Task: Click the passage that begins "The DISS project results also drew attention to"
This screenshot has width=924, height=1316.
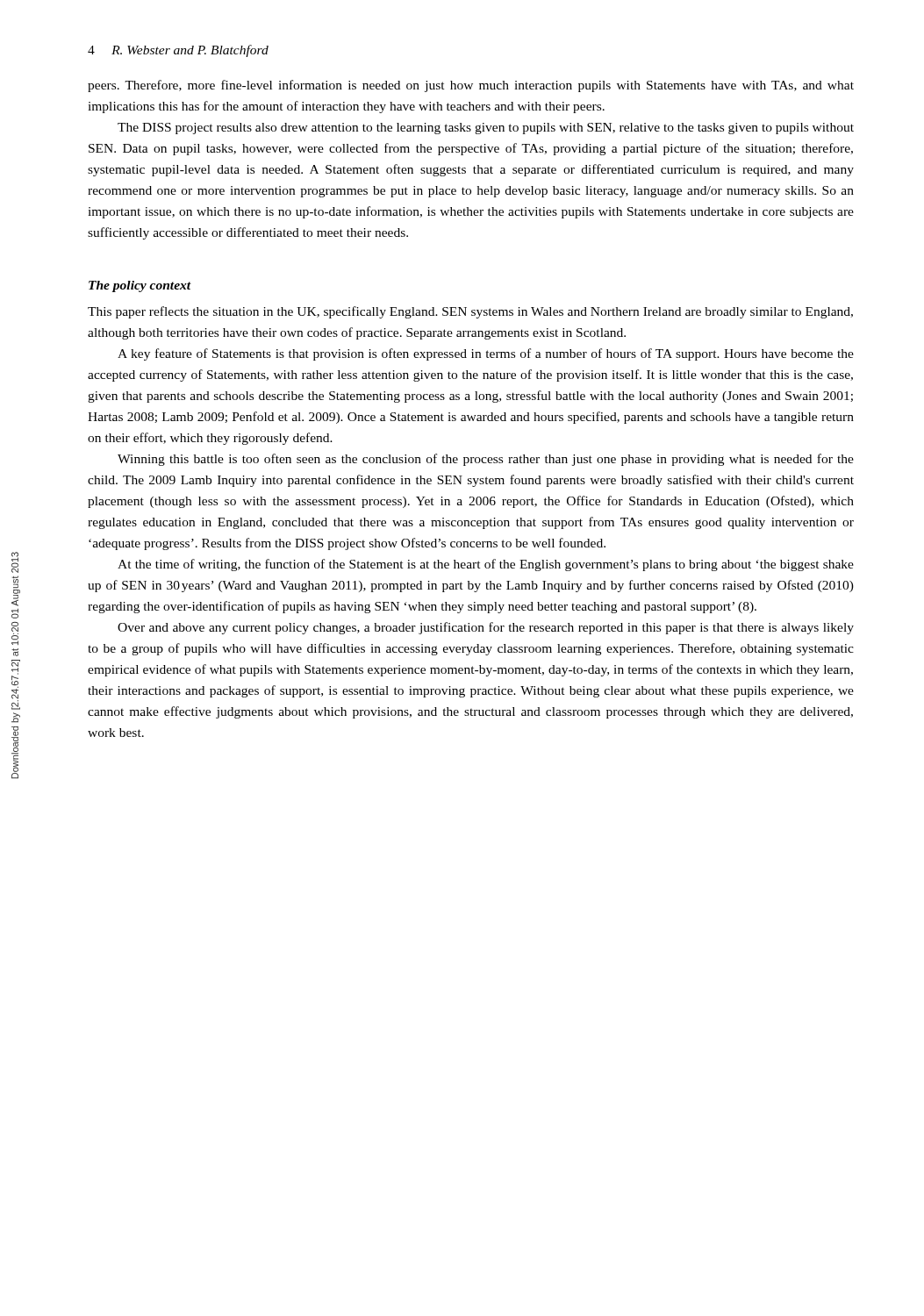Action: pos(471,180)
